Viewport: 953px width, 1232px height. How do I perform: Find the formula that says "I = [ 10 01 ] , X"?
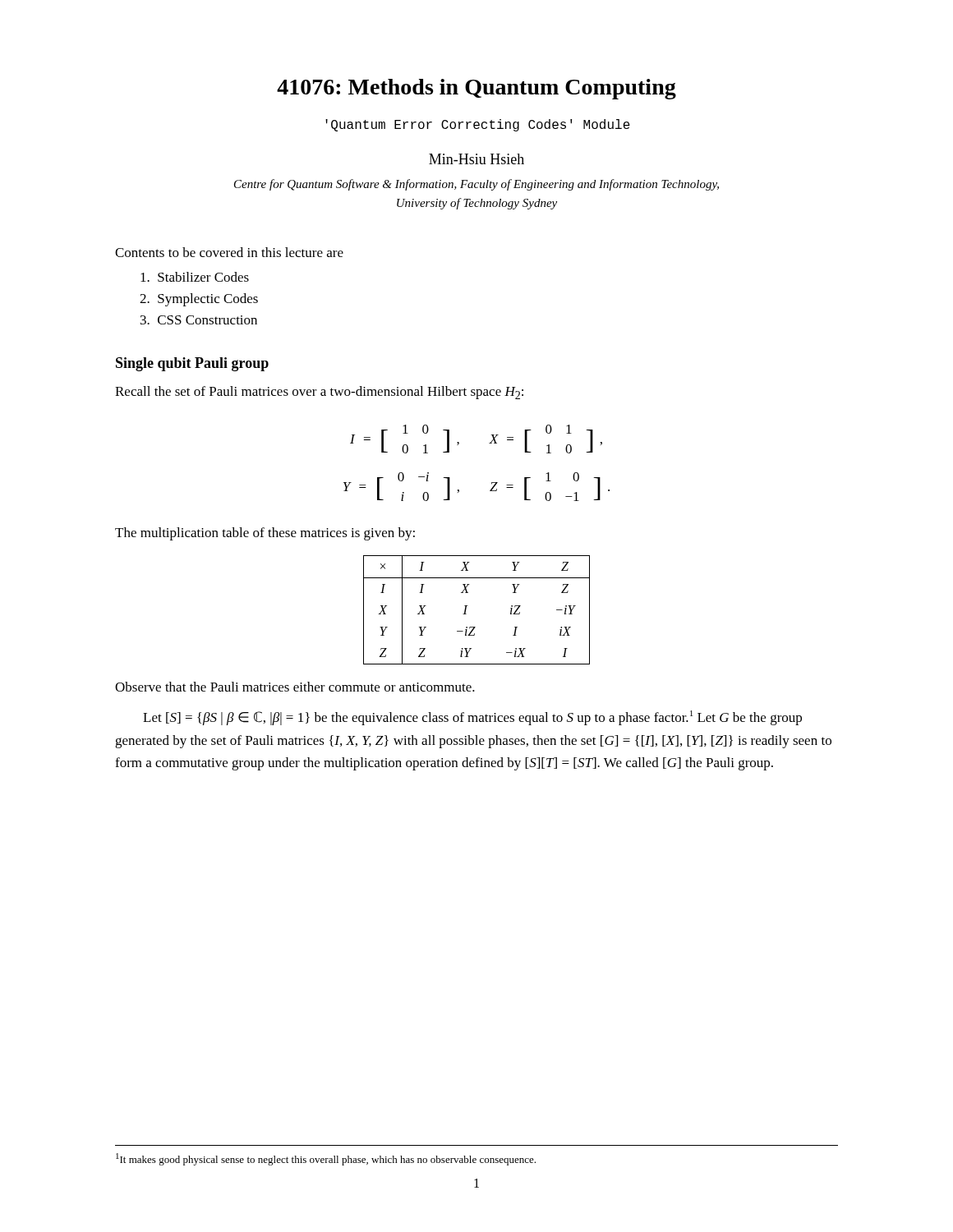point(405,433)
